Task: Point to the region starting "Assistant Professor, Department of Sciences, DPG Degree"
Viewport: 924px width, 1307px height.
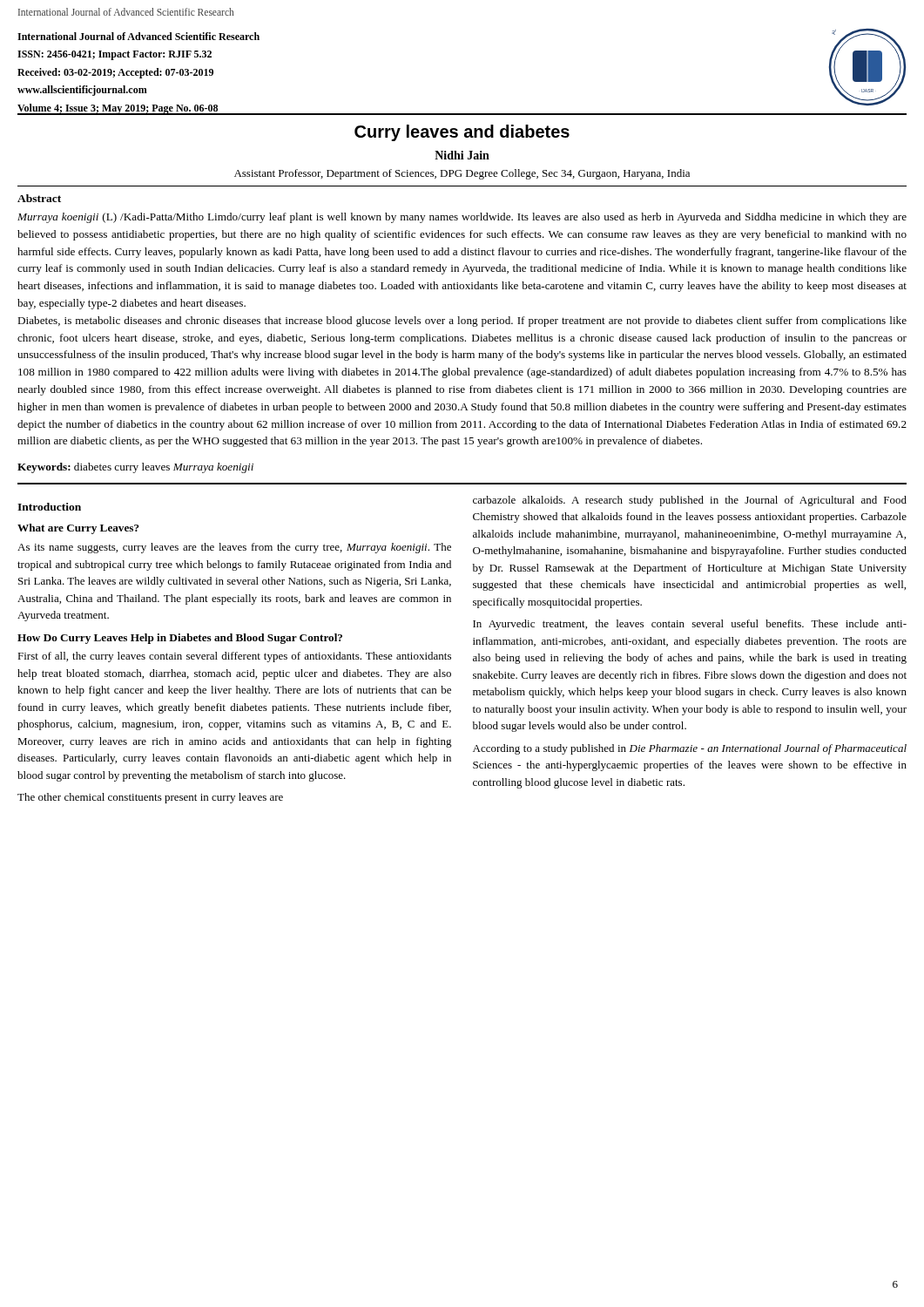Action: point(462,173)
